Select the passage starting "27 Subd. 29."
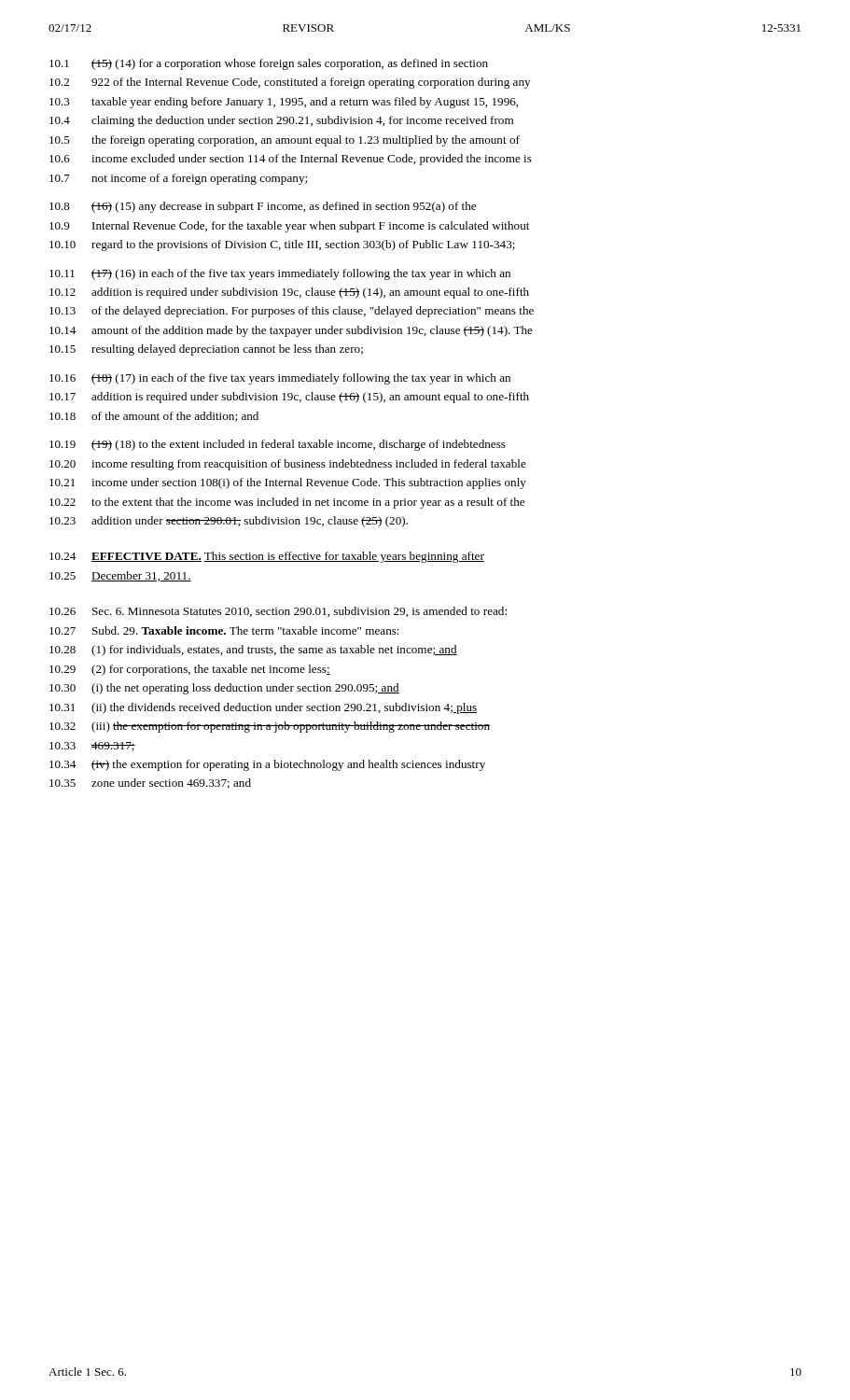Image resolution: width=850 pixels, height=1400 pixels. pos(224,630)
